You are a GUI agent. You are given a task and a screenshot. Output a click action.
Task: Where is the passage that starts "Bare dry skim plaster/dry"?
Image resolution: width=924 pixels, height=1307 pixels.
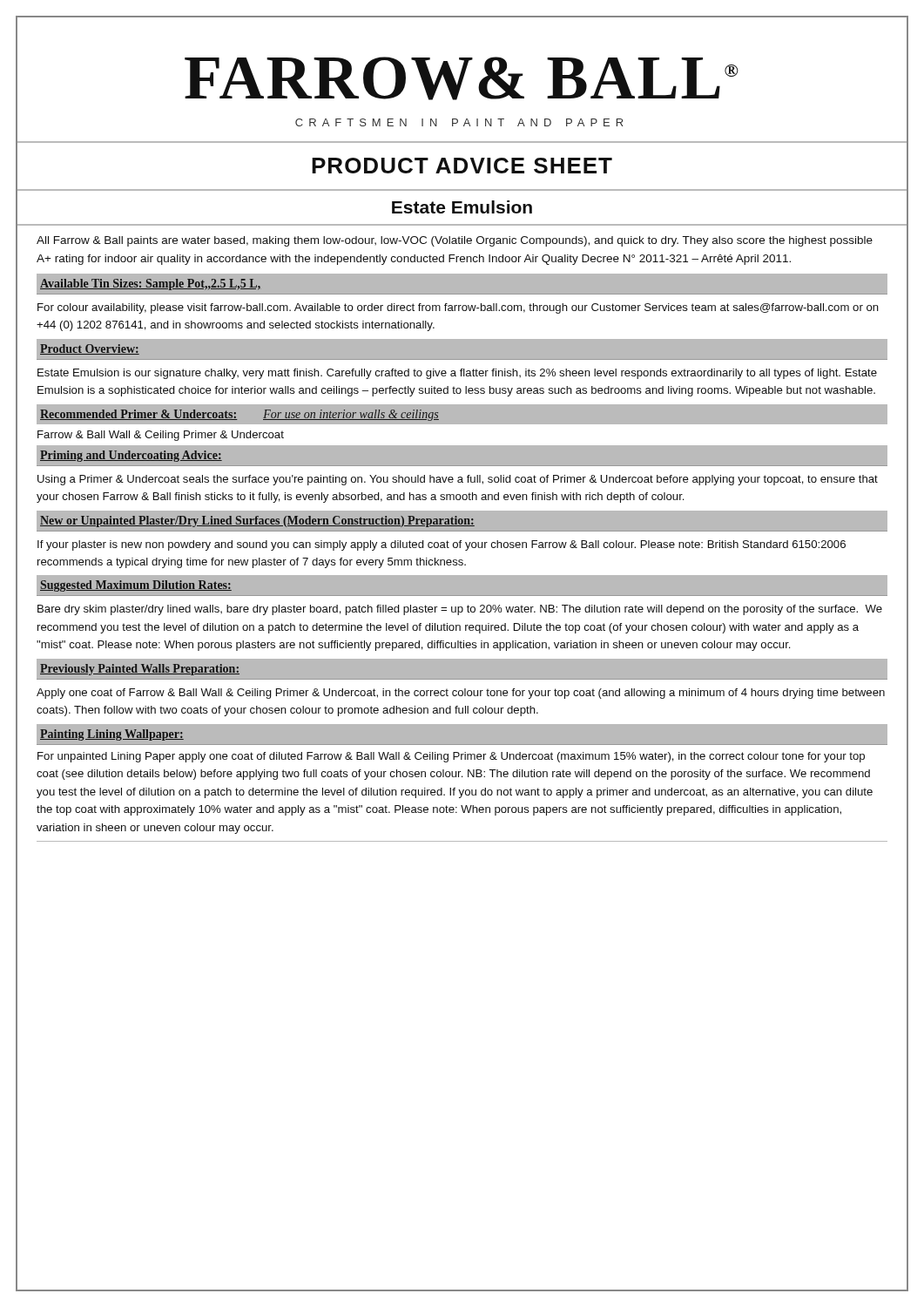(459, 627)
